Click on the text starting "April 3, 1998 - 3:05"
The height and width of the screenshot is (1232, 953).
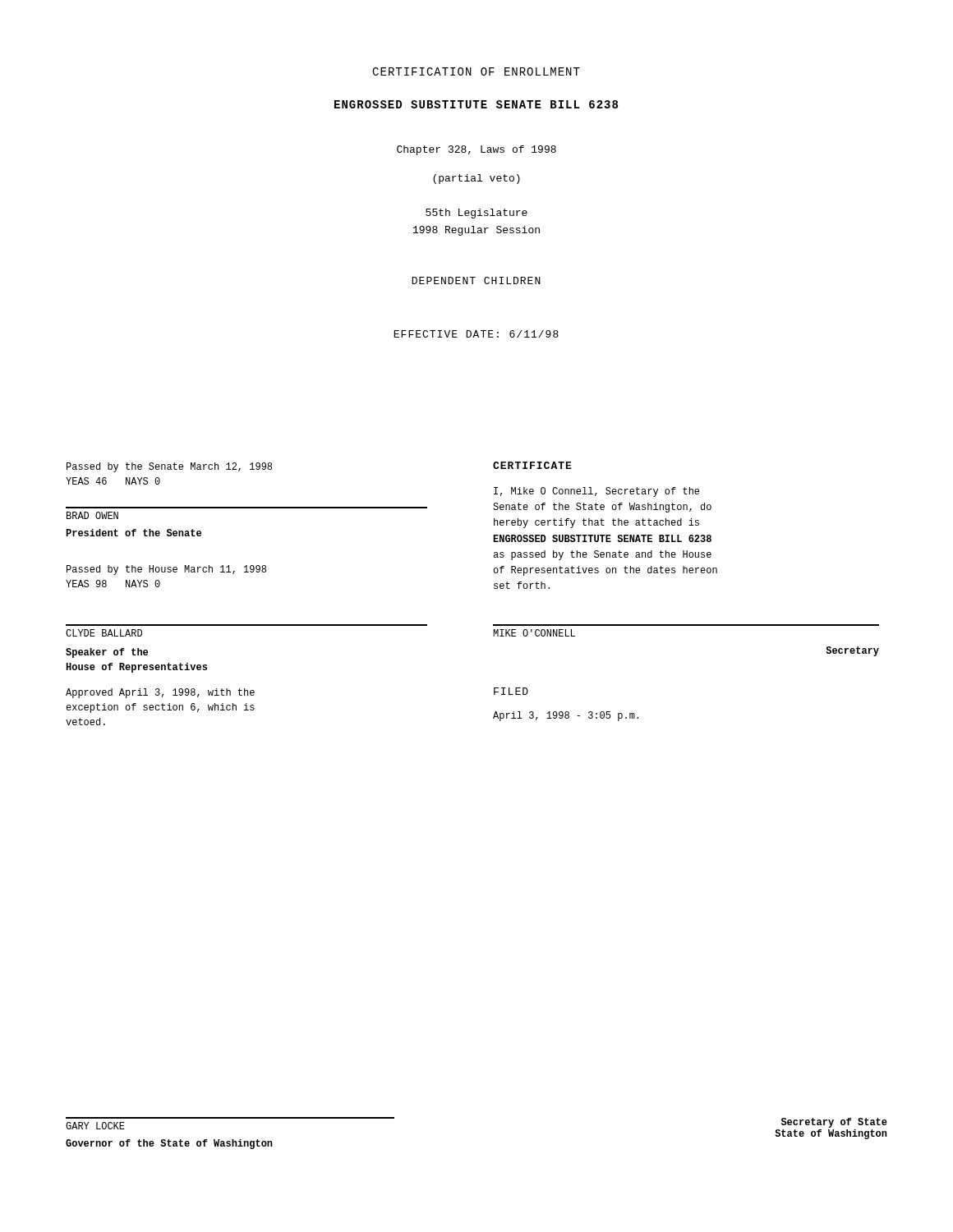tap(567, 716)
